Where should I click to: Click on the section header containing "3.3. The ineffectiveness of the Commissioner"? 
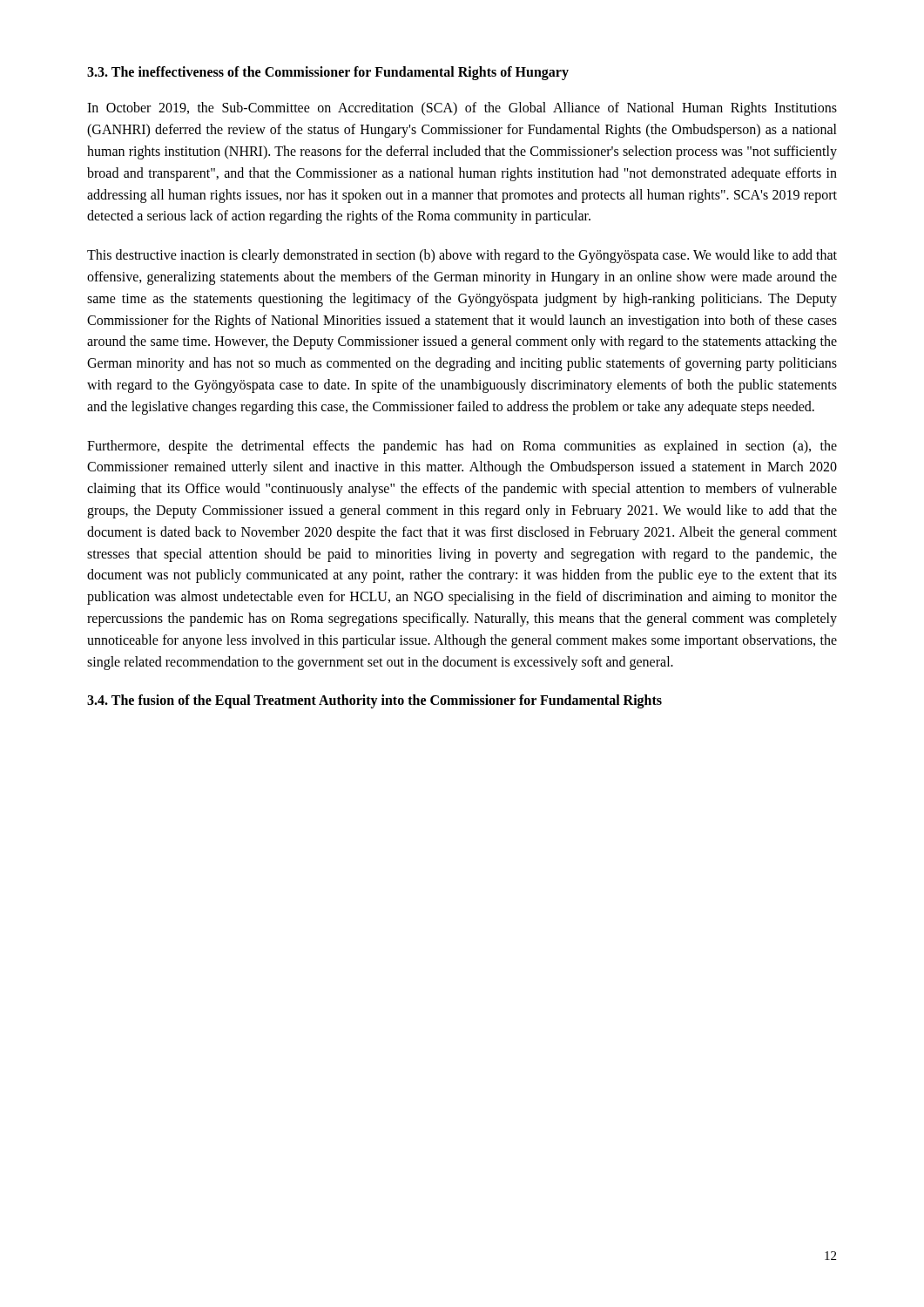coord(328,72)
